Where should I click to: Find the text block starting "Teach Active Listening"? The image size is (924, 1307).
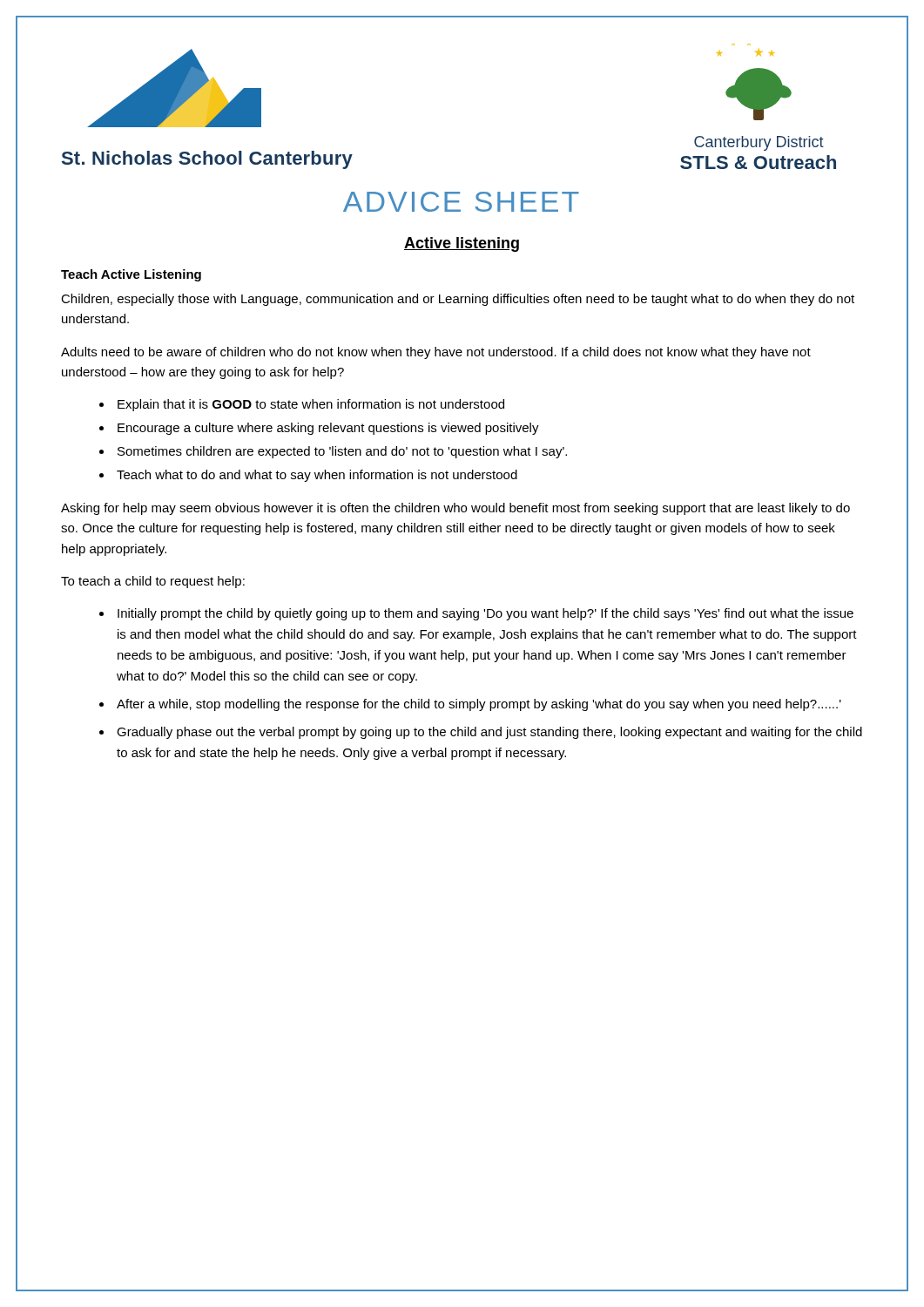[x=131, y=274]
